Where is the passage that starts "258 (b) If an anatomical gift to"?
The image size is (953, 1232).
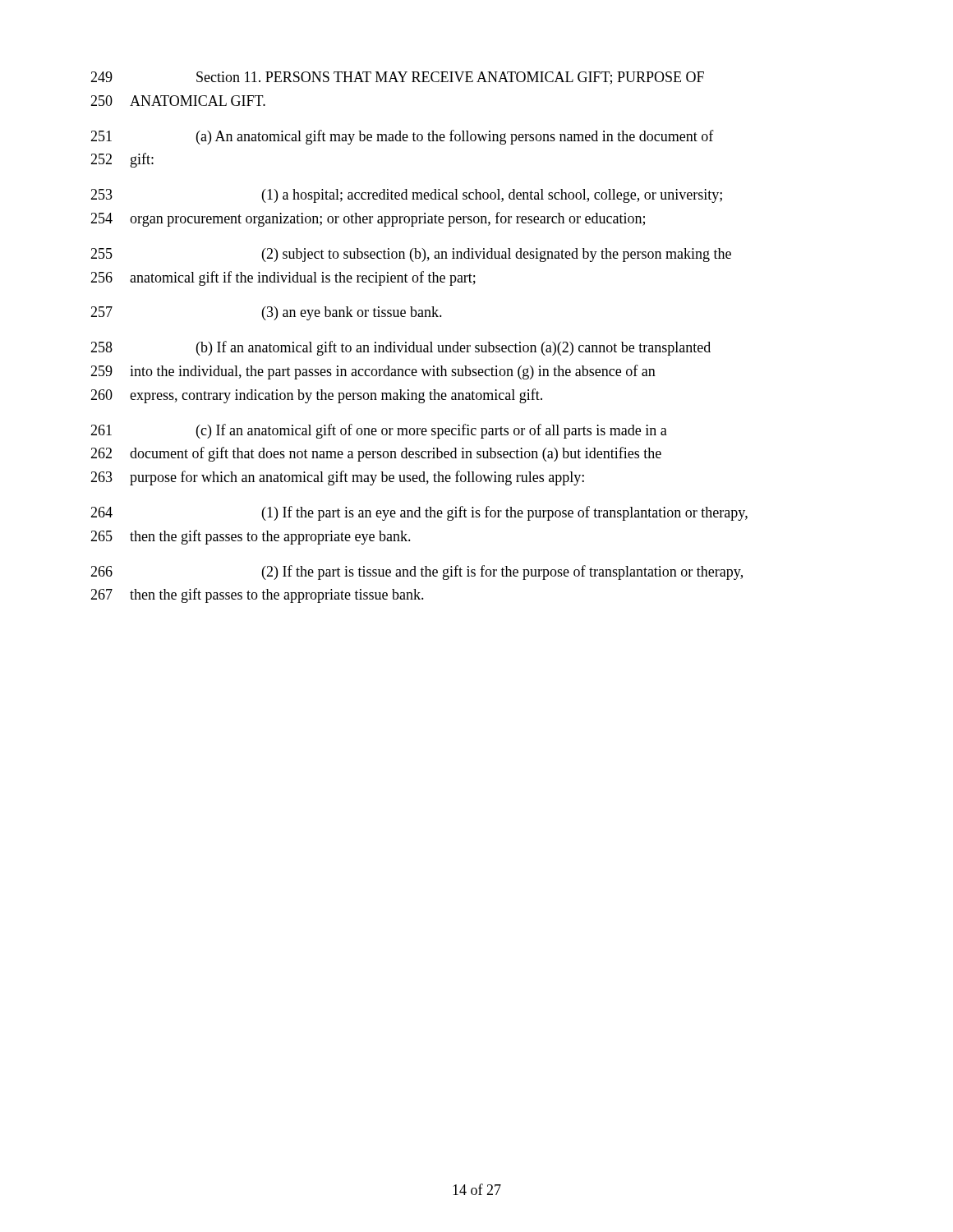coord(476,348)
